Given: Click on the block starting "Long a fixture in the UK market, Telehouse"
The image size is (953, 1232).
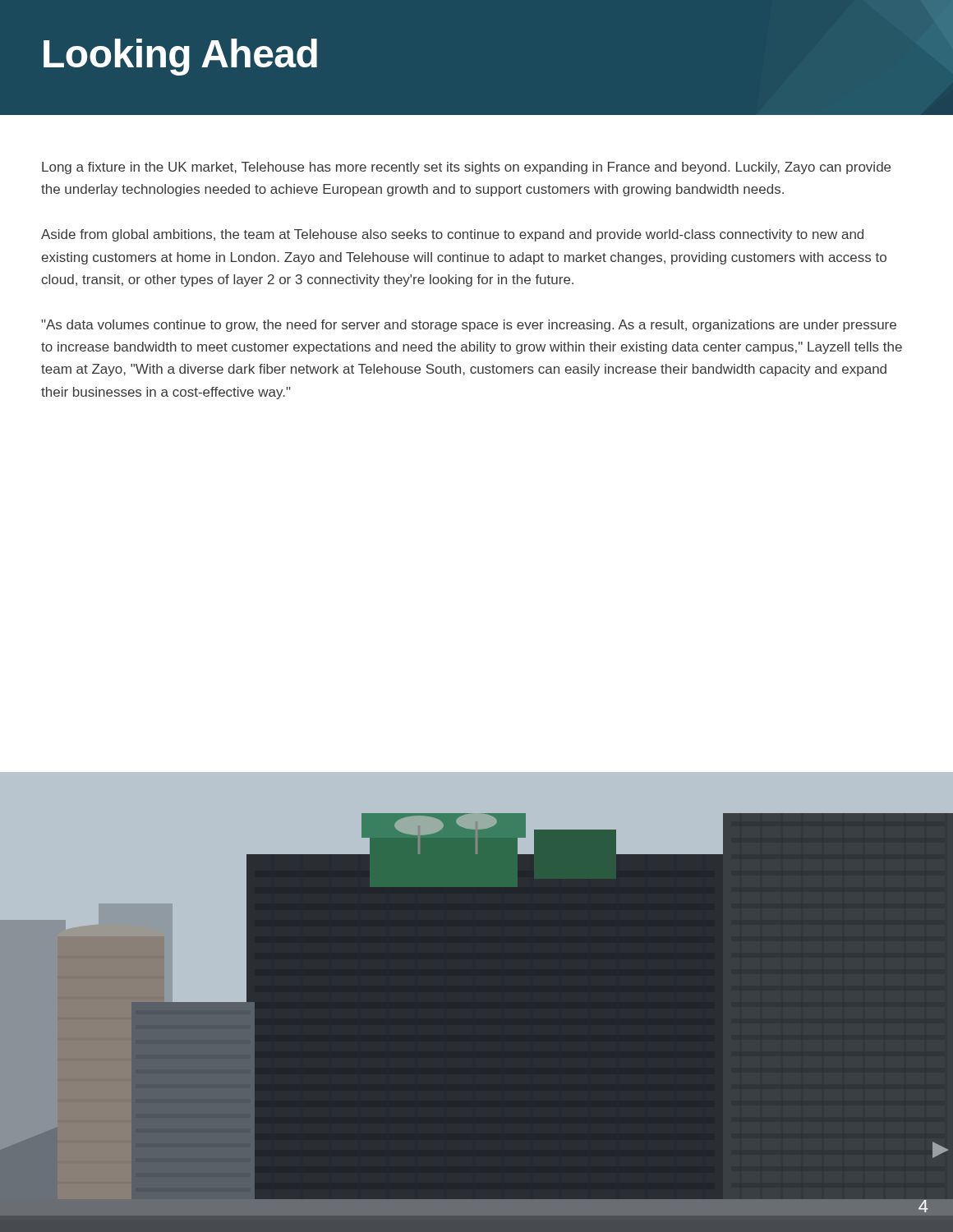Looking at the screenshot, I should click(466, 178).
